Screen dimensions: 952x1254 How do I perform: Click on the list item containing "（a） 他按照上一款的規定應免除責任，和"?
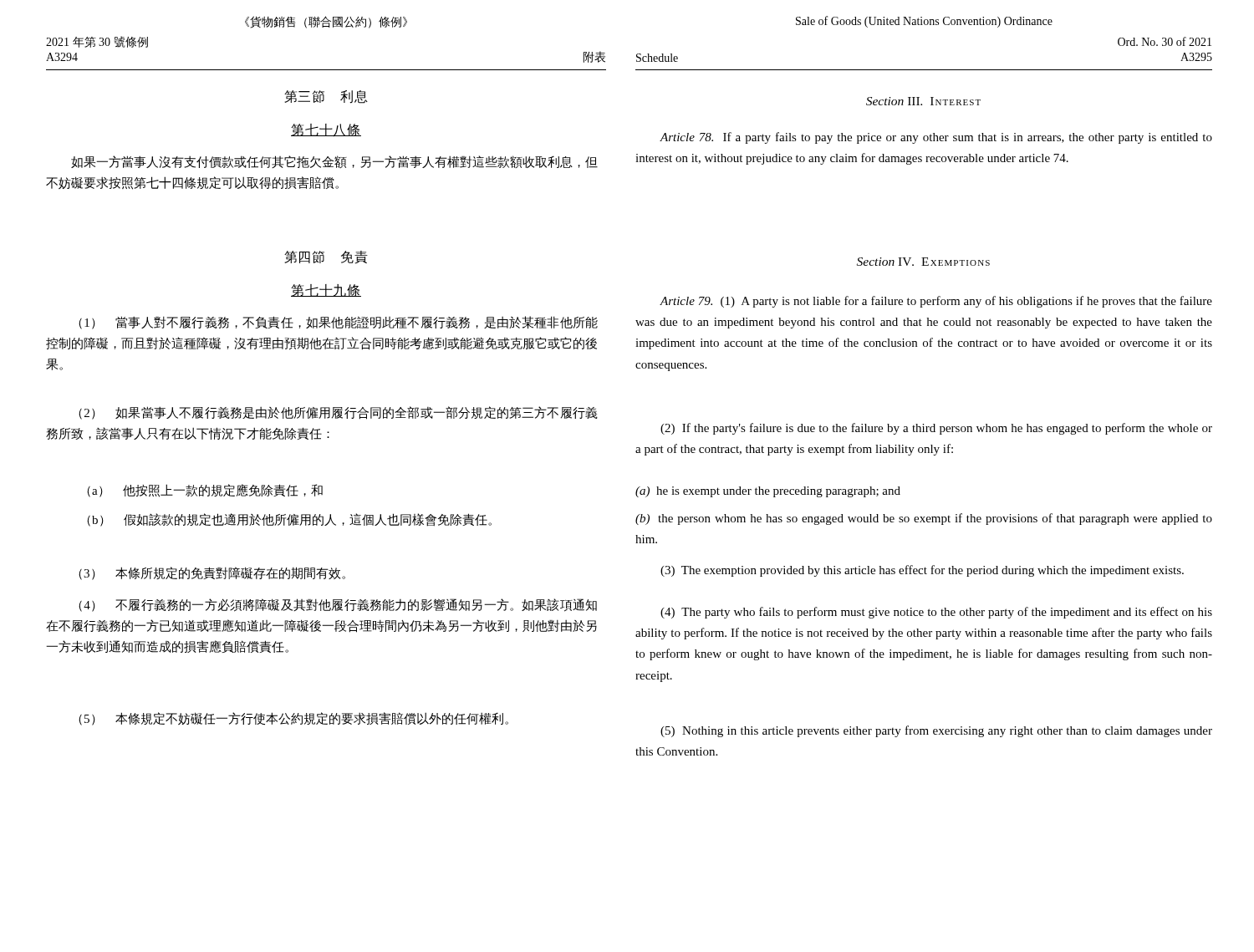click(x=201, y=491)
